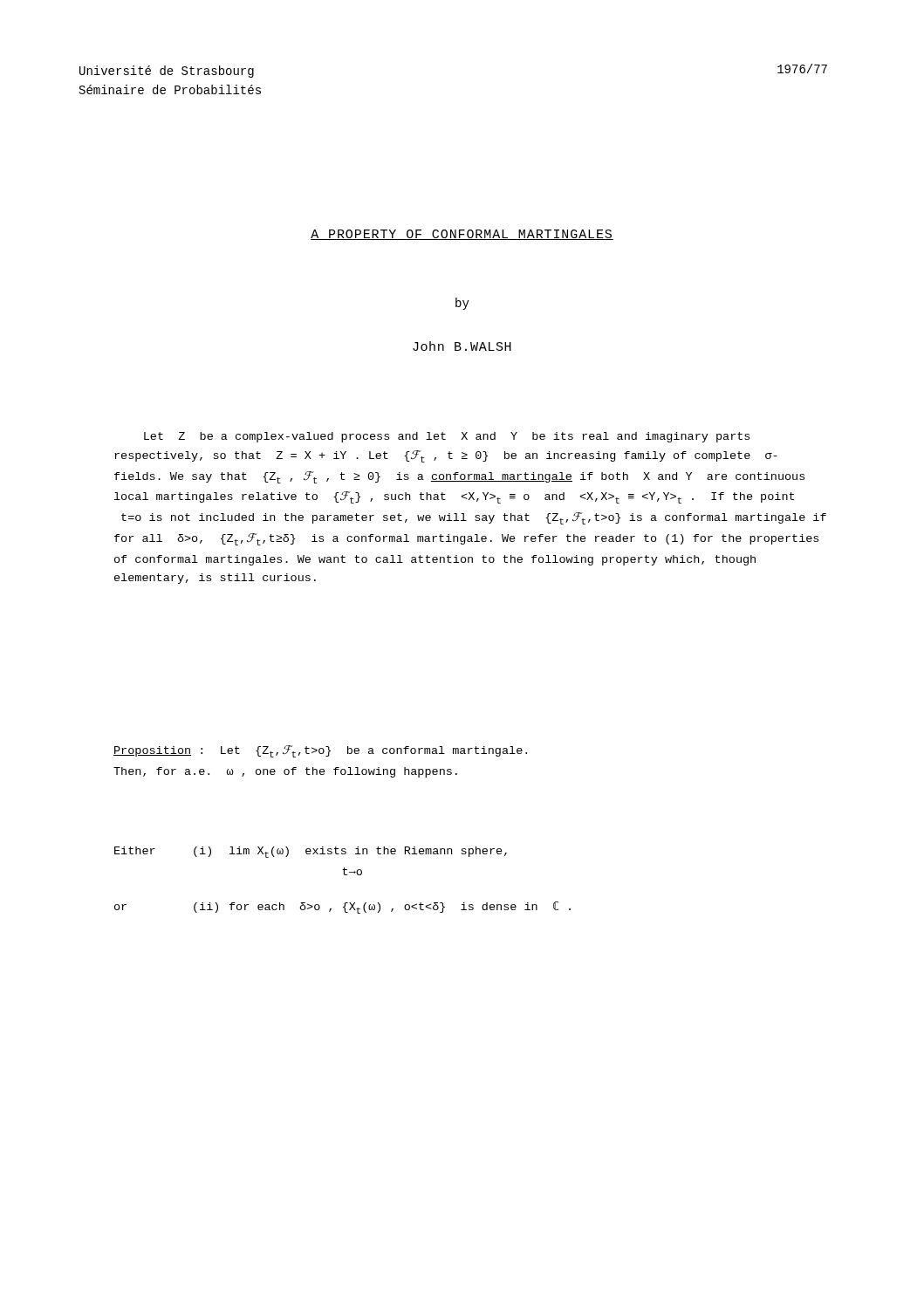Navigate to the block starting "Either (i) lim Xt(ω) exists in the"

click(x=311, y=852)
